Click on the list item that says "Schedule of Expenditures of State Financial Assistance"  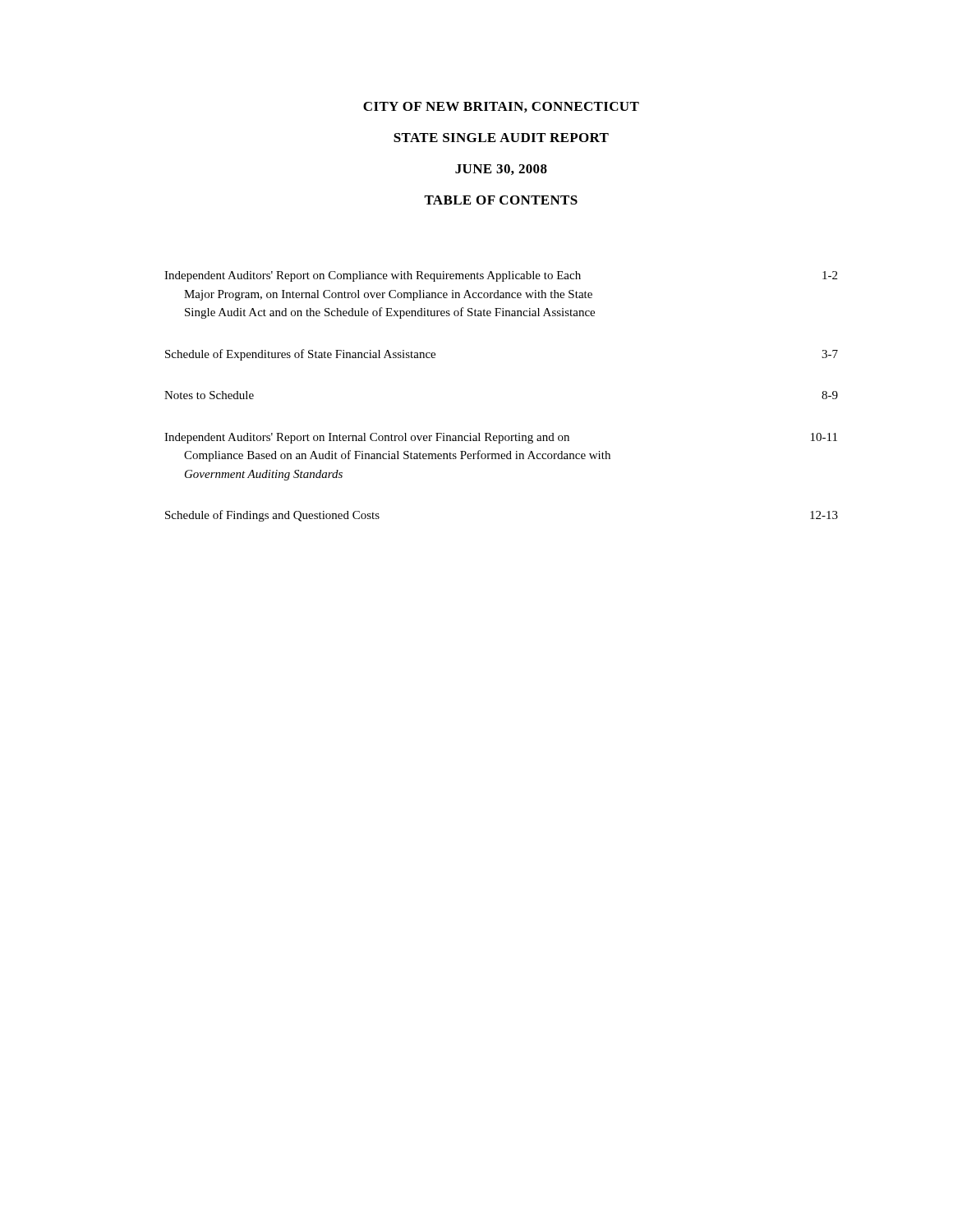point(300,354)
